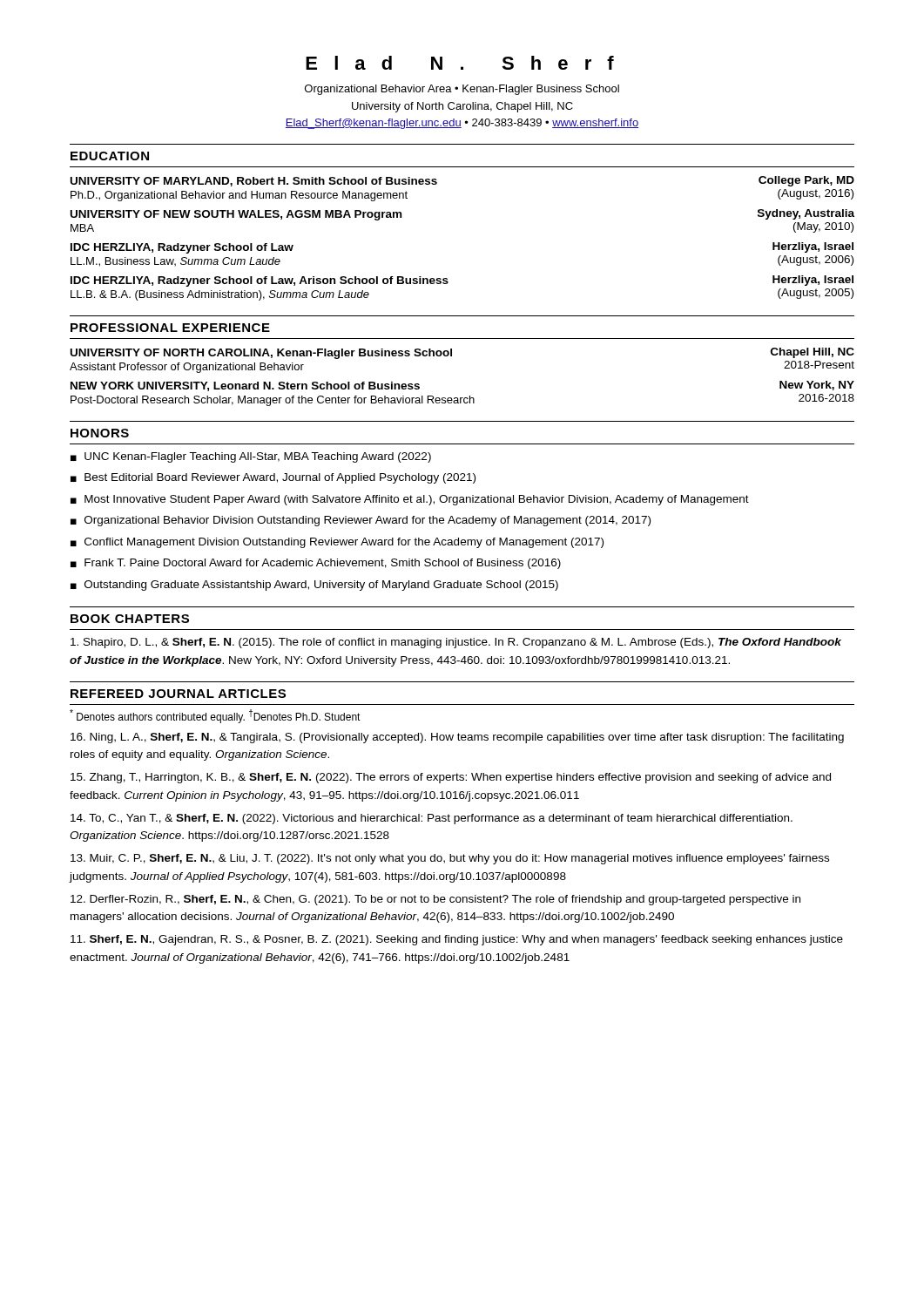Locate the section header that reads "PROFESSIONAL EXPERIENCE"
The image size is (924, 1307).
tap(462, 327)
